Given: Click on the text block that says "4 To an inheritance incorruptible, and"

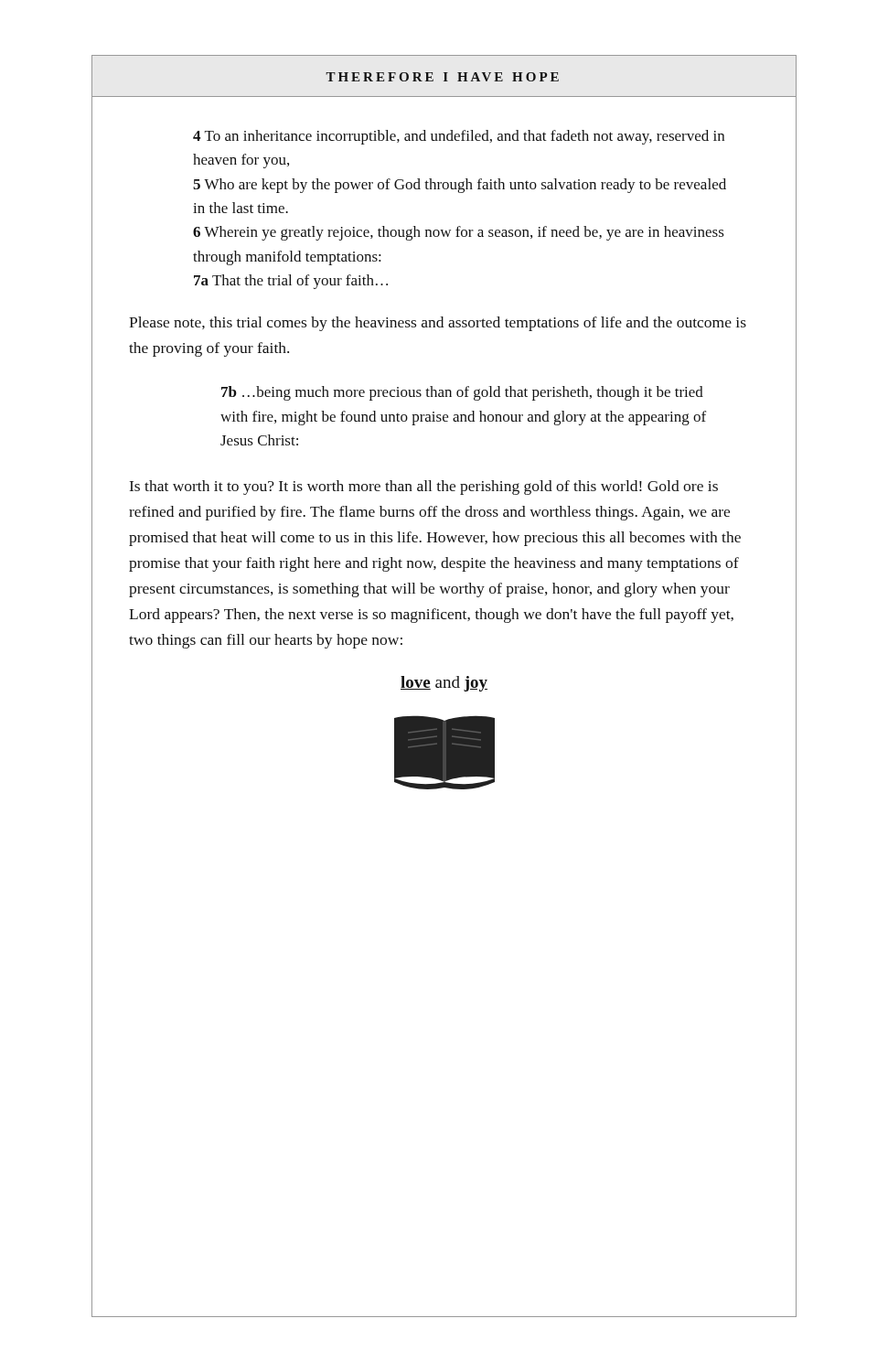Looking at the screenshot, I should (x=459, y=137).
